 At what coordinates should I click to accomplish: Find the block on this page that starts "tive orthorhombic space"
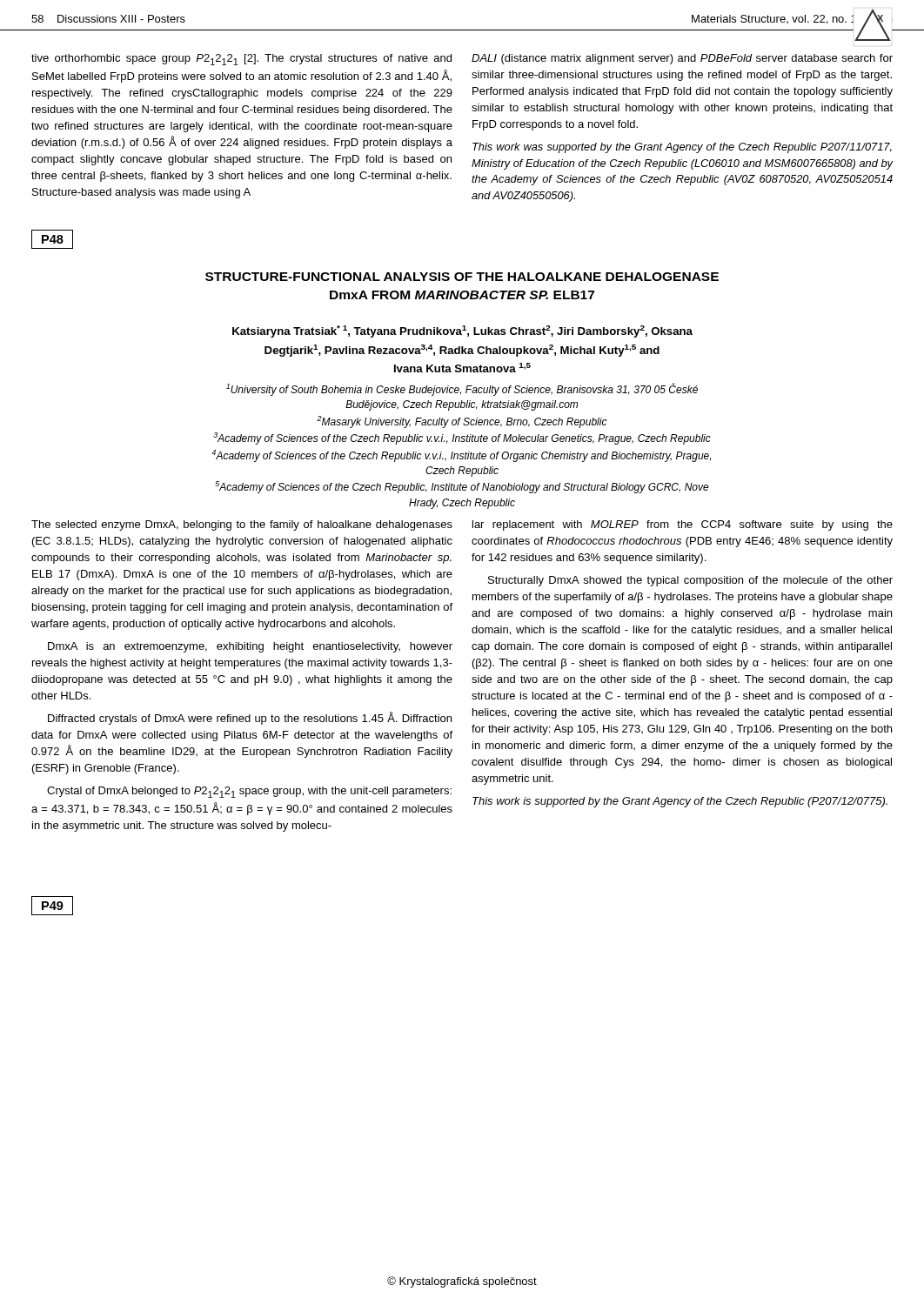pyautogui.click(x=242, y=126)
